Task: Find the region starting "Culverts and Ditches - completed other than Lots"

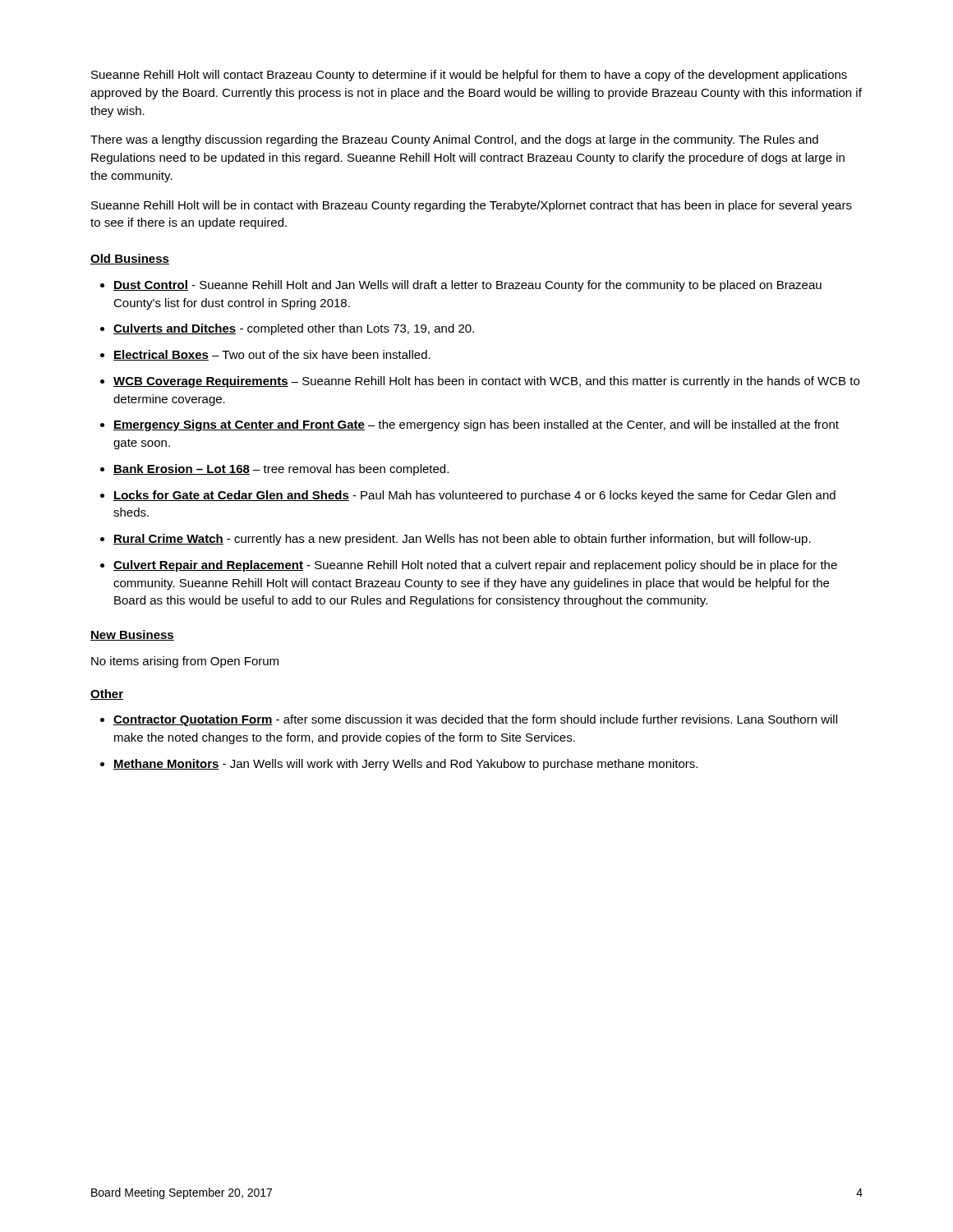Action: tap(294, 328)
